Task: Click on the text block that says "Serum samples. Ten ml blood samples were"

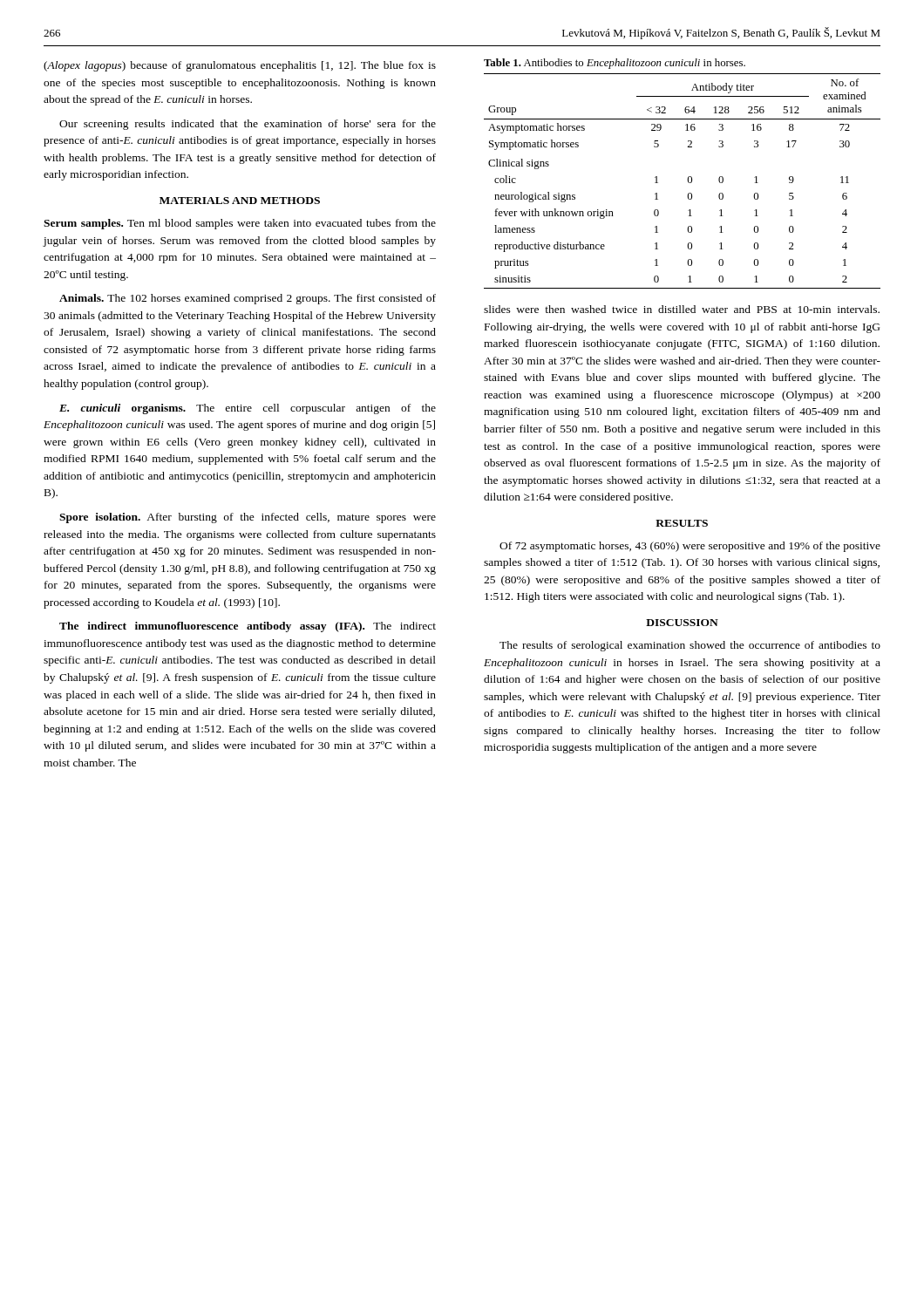Action: [240, 493]
